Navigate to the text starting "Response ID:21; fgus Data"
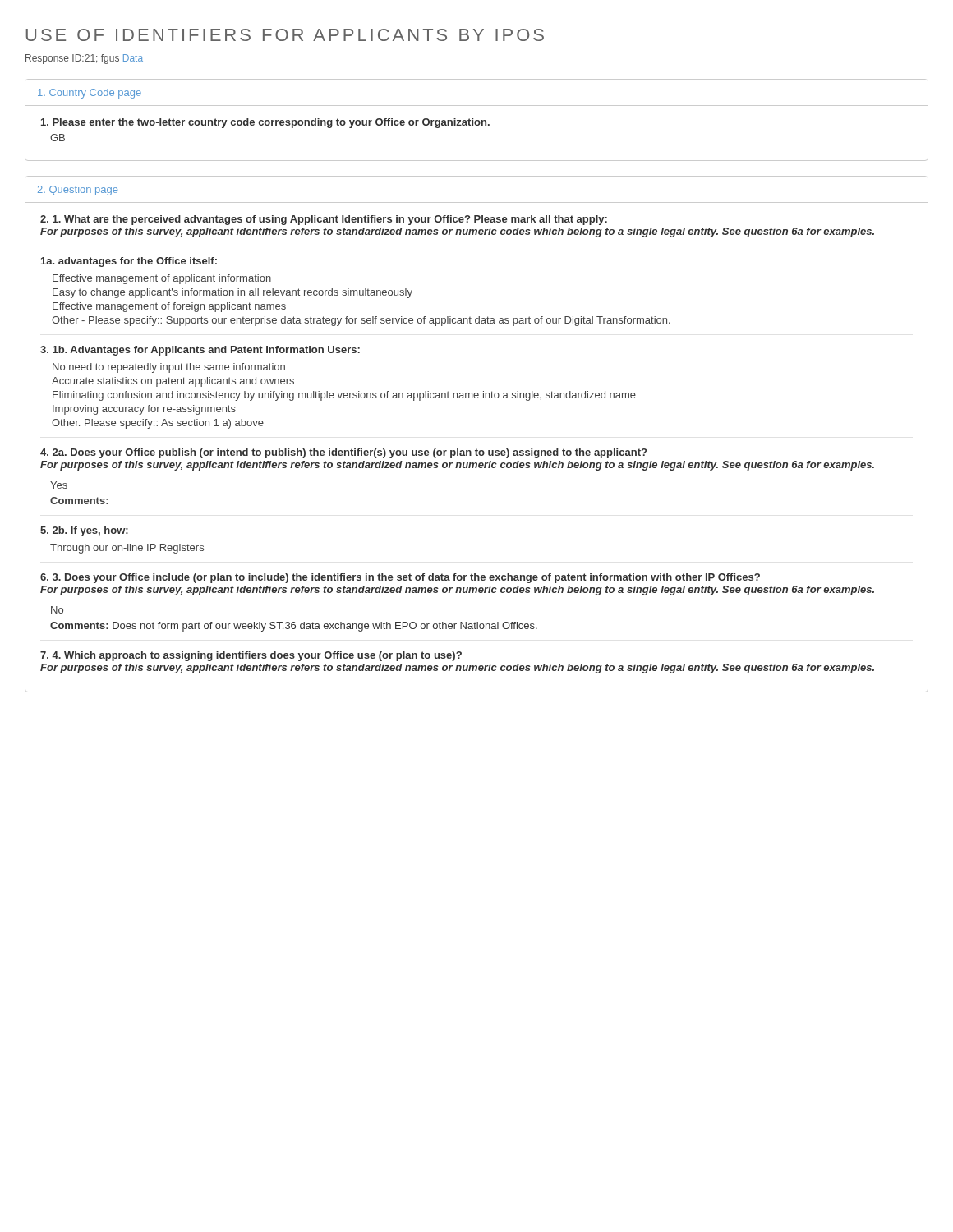This screenshot has height=1232, width=953. click(x=84, y=58)
